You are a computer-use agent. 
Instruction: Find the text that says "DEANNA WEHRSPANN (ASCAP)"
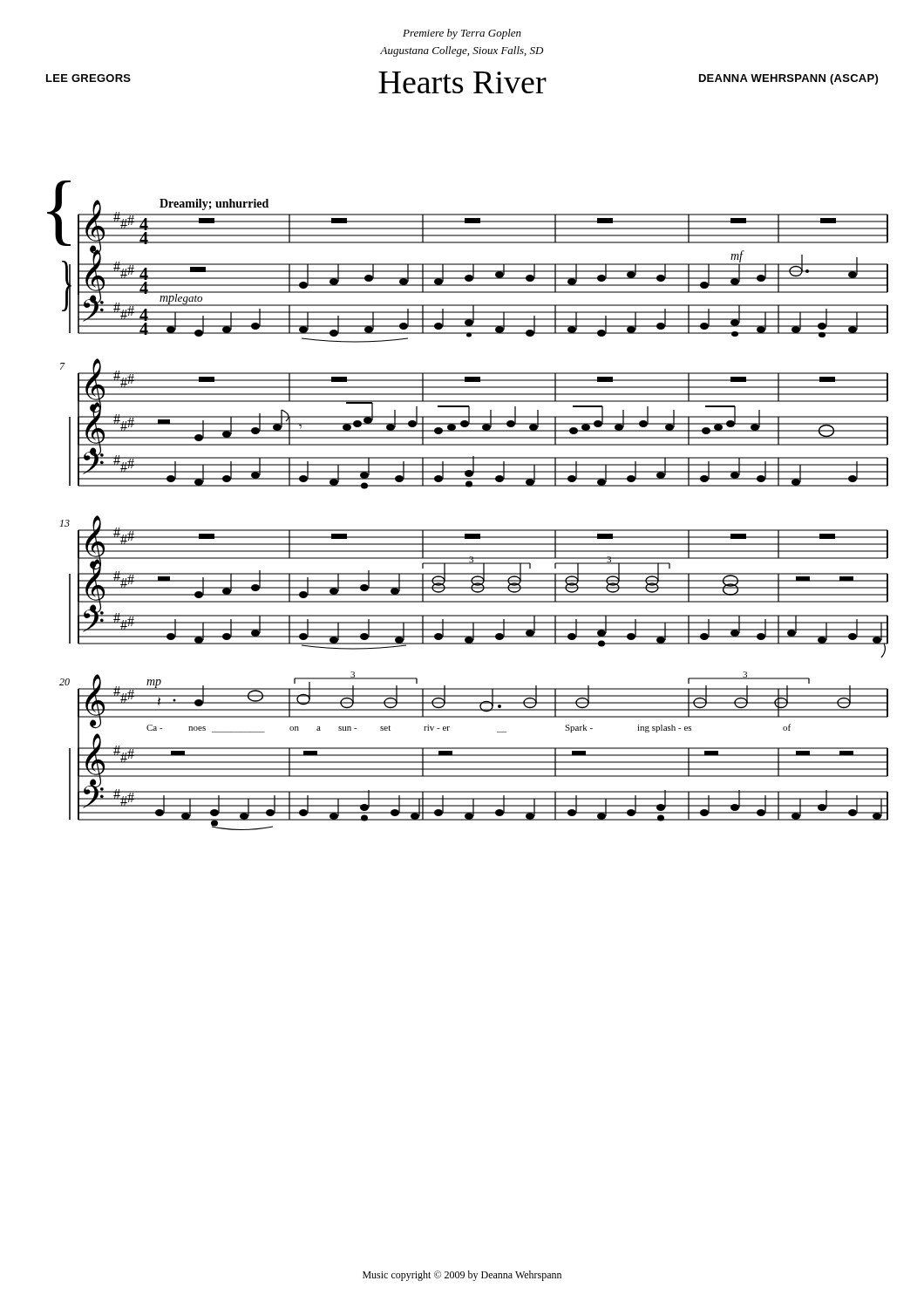pyautogui.click(x=788, y=78)
